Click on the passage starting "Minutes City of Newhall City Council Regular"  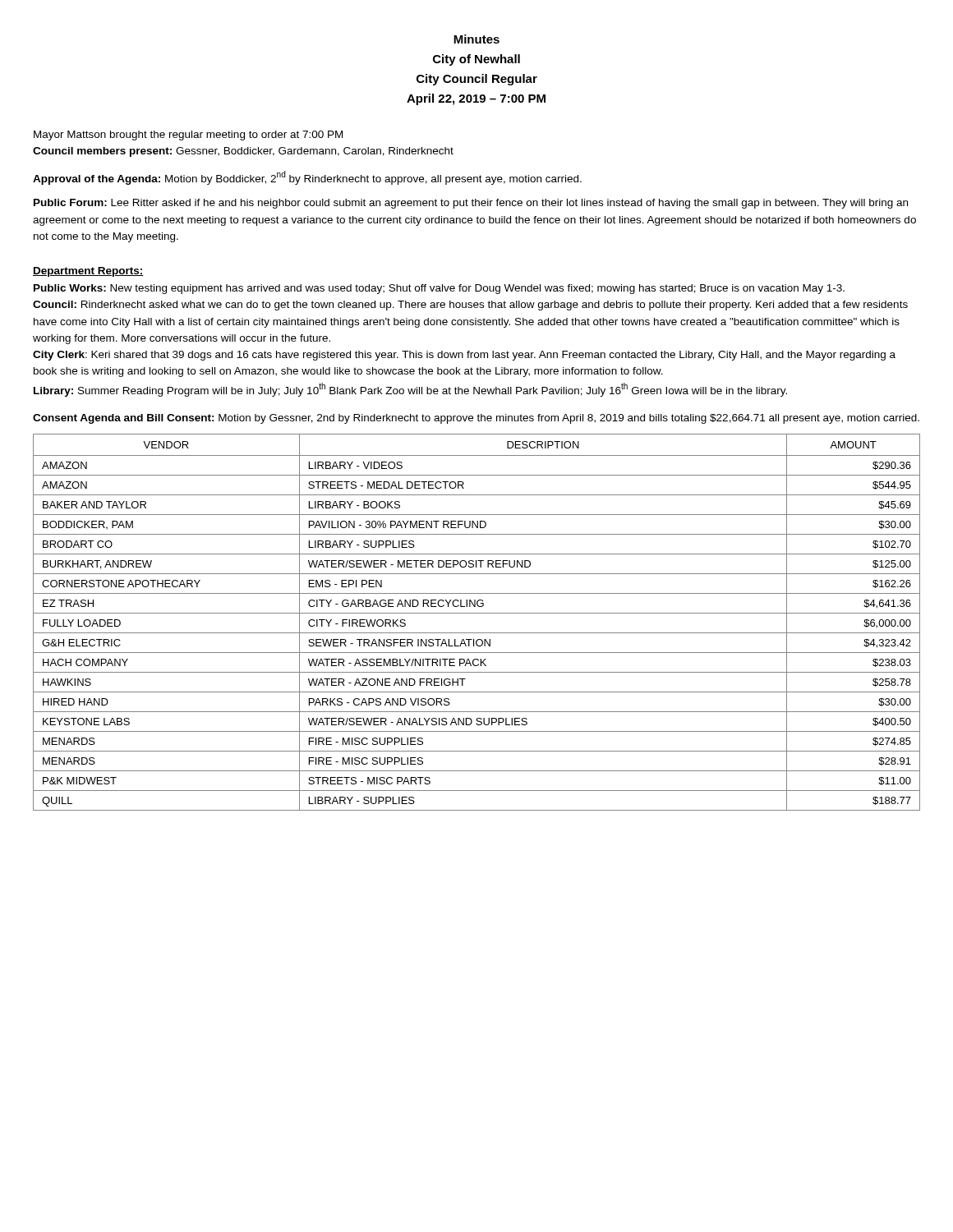[x=476, y=69]
